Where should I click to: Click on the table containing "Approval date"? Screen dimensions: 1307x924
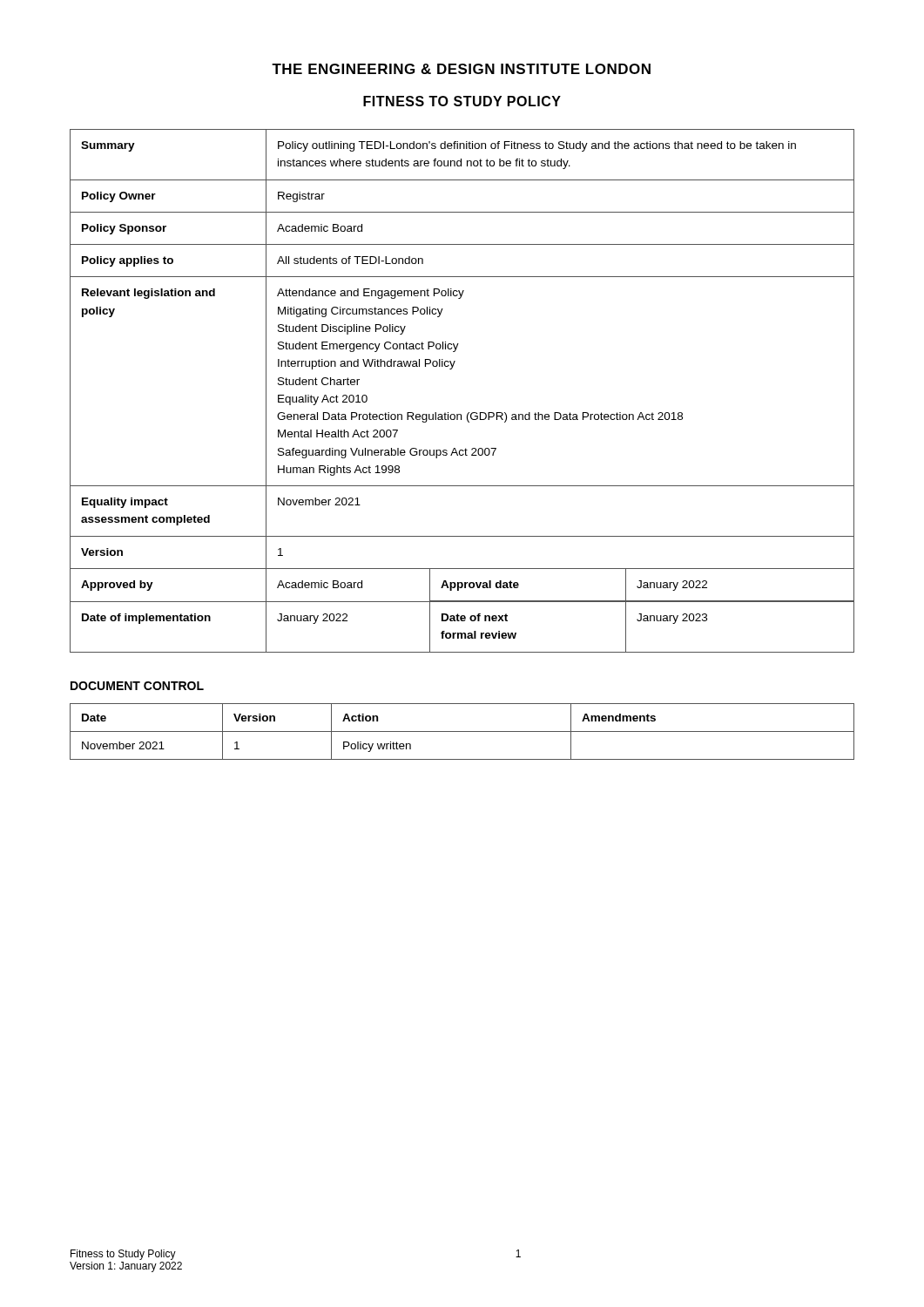(462, 391)
